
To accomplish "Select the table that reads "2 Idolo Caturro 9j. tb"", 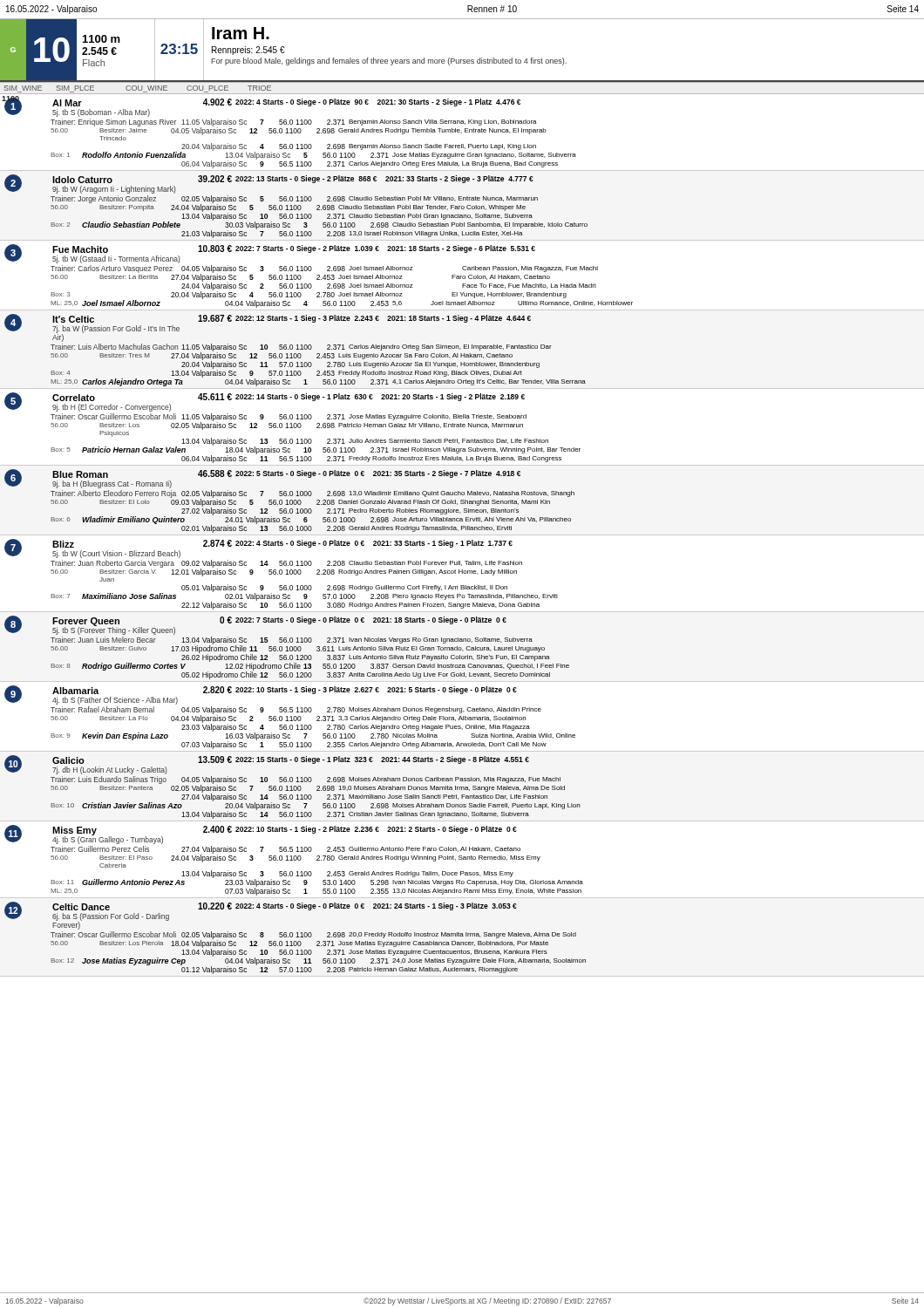I will (462, 206).
